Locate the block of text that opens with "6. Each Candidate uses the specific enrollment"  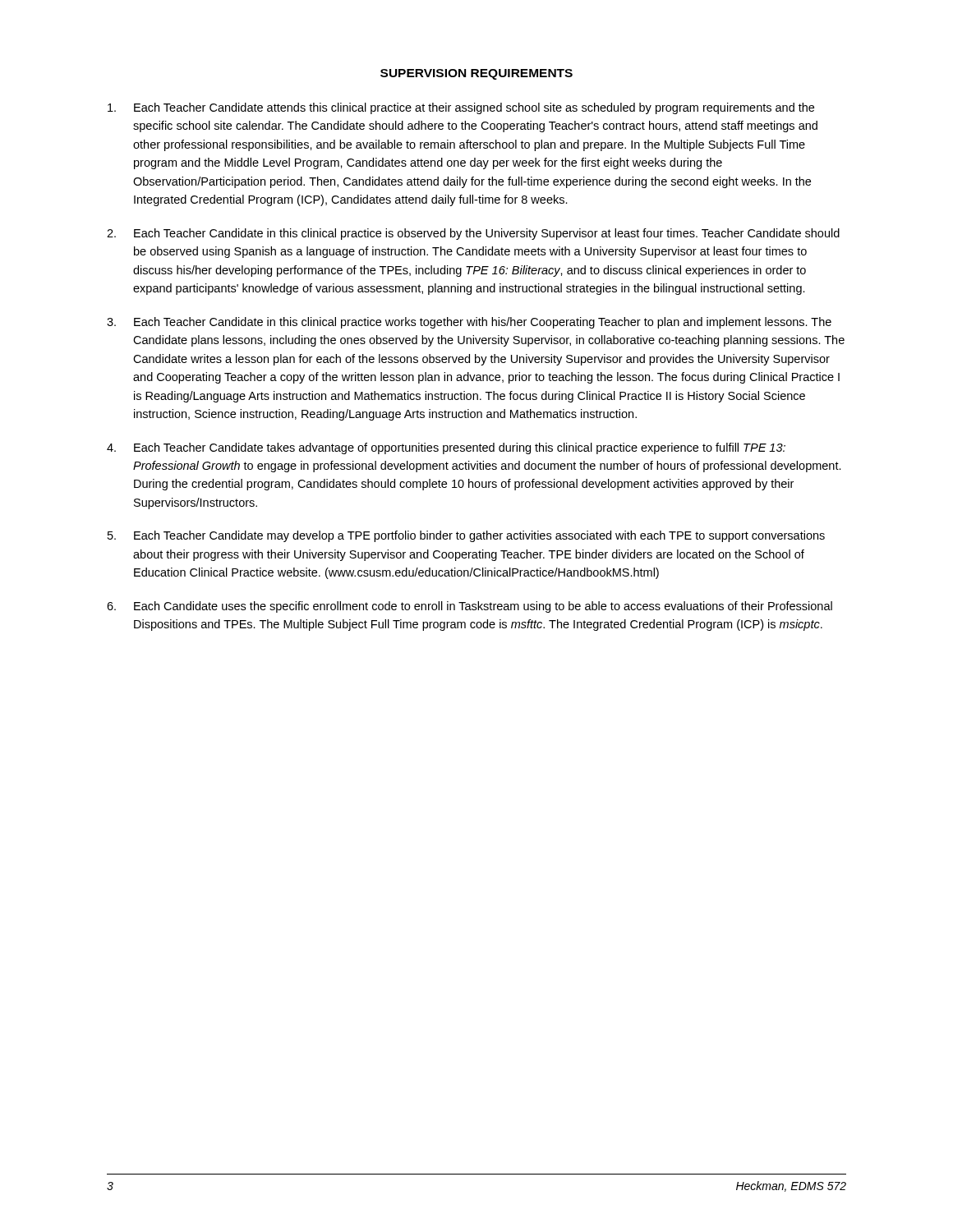[476, 615]
